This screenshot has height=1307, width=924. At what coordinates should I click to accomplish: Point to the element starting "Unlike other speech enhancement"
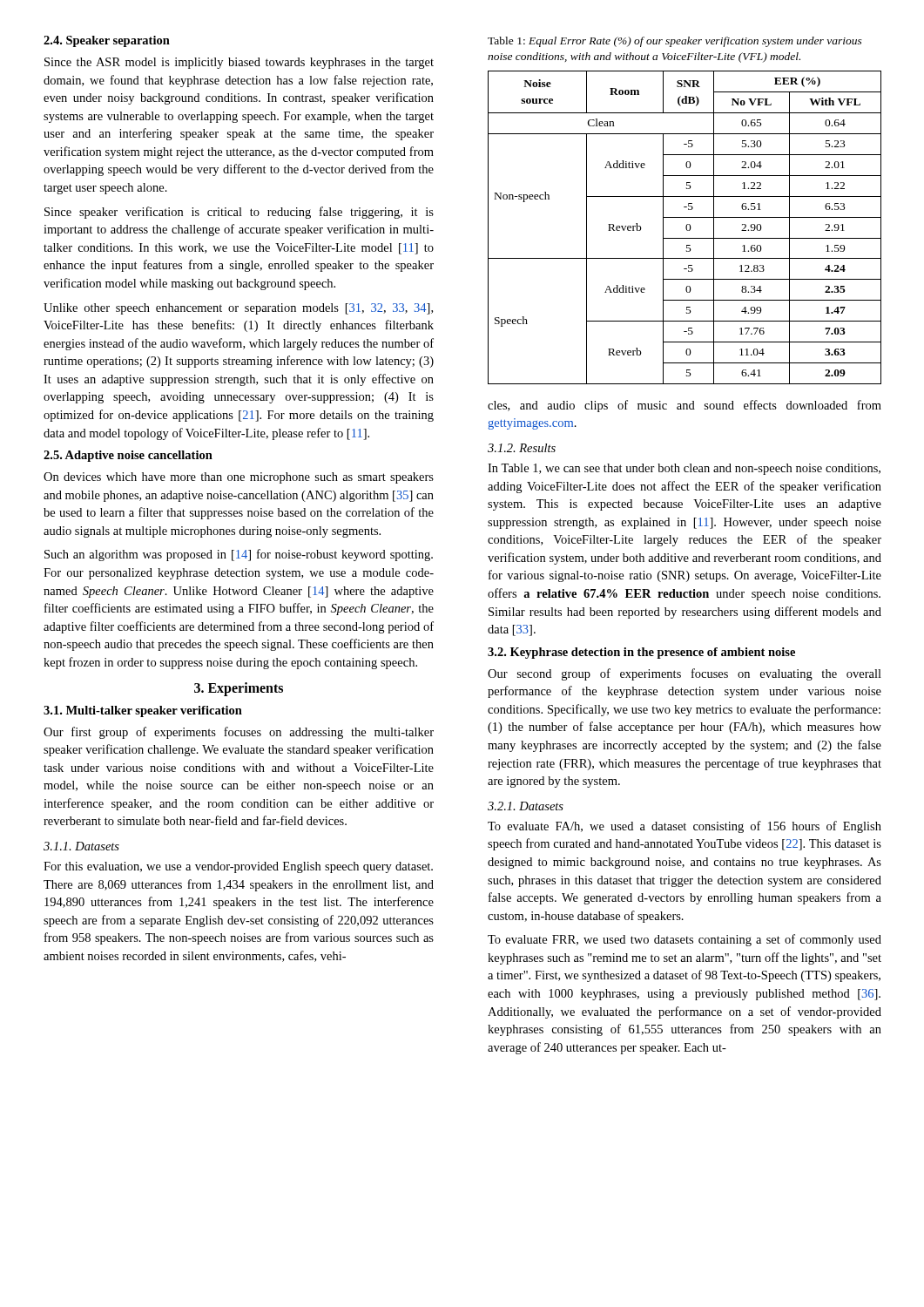tap(239, 370)
